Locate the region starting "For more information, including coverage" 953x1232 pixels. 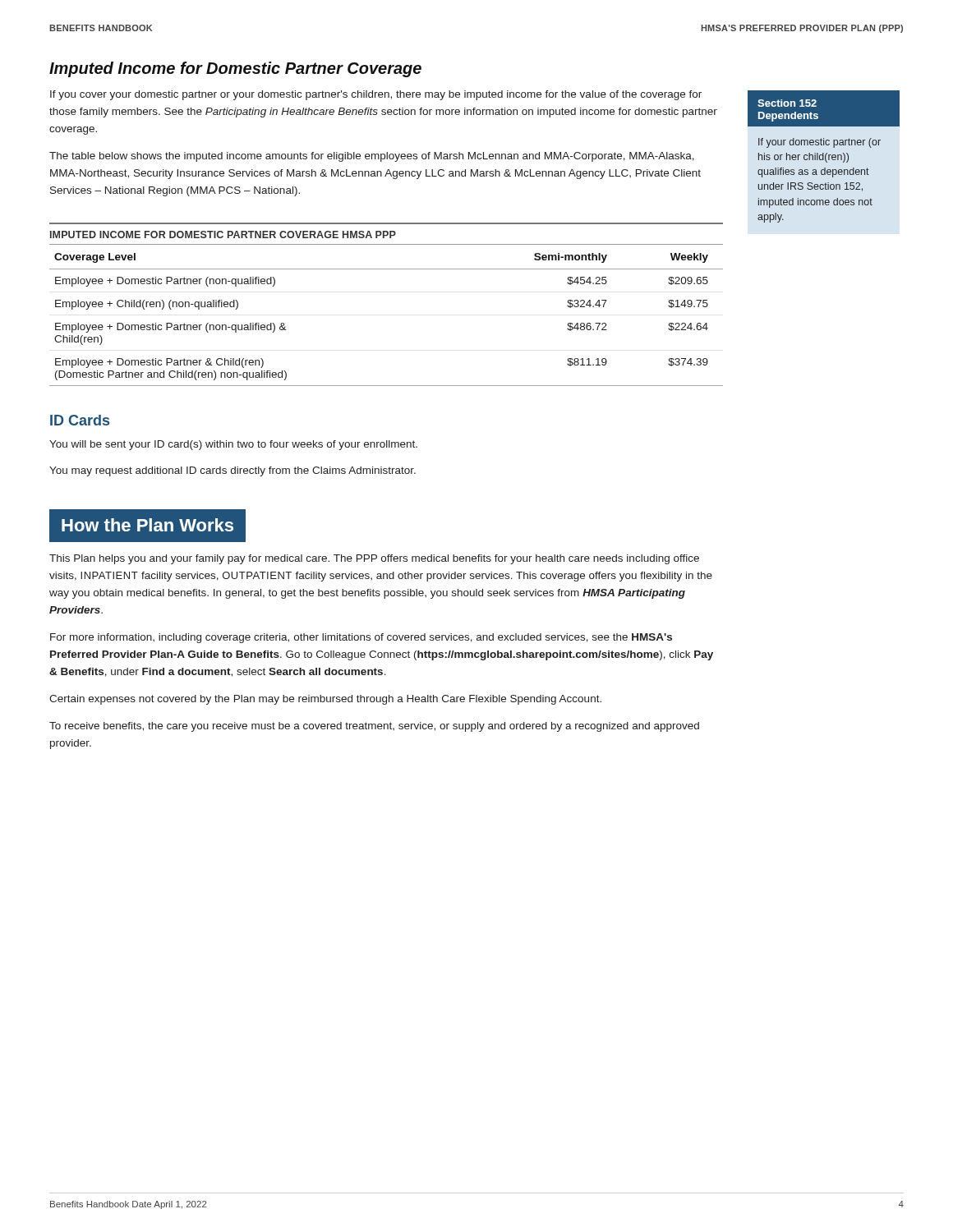click(x=381, y=654)
